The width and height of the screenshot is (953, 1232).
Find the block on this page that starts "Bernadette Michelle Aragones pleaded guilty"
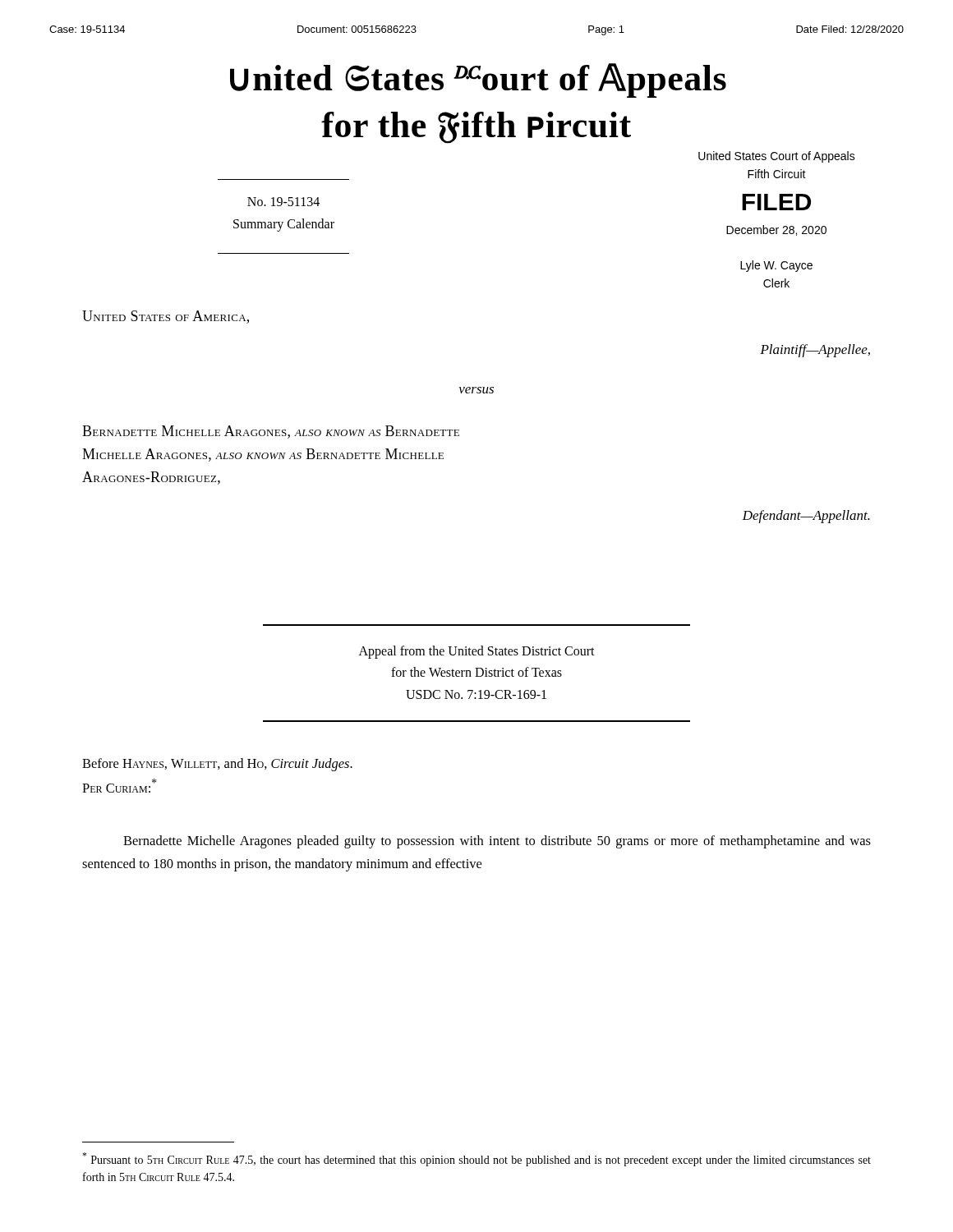coord(476,852)
